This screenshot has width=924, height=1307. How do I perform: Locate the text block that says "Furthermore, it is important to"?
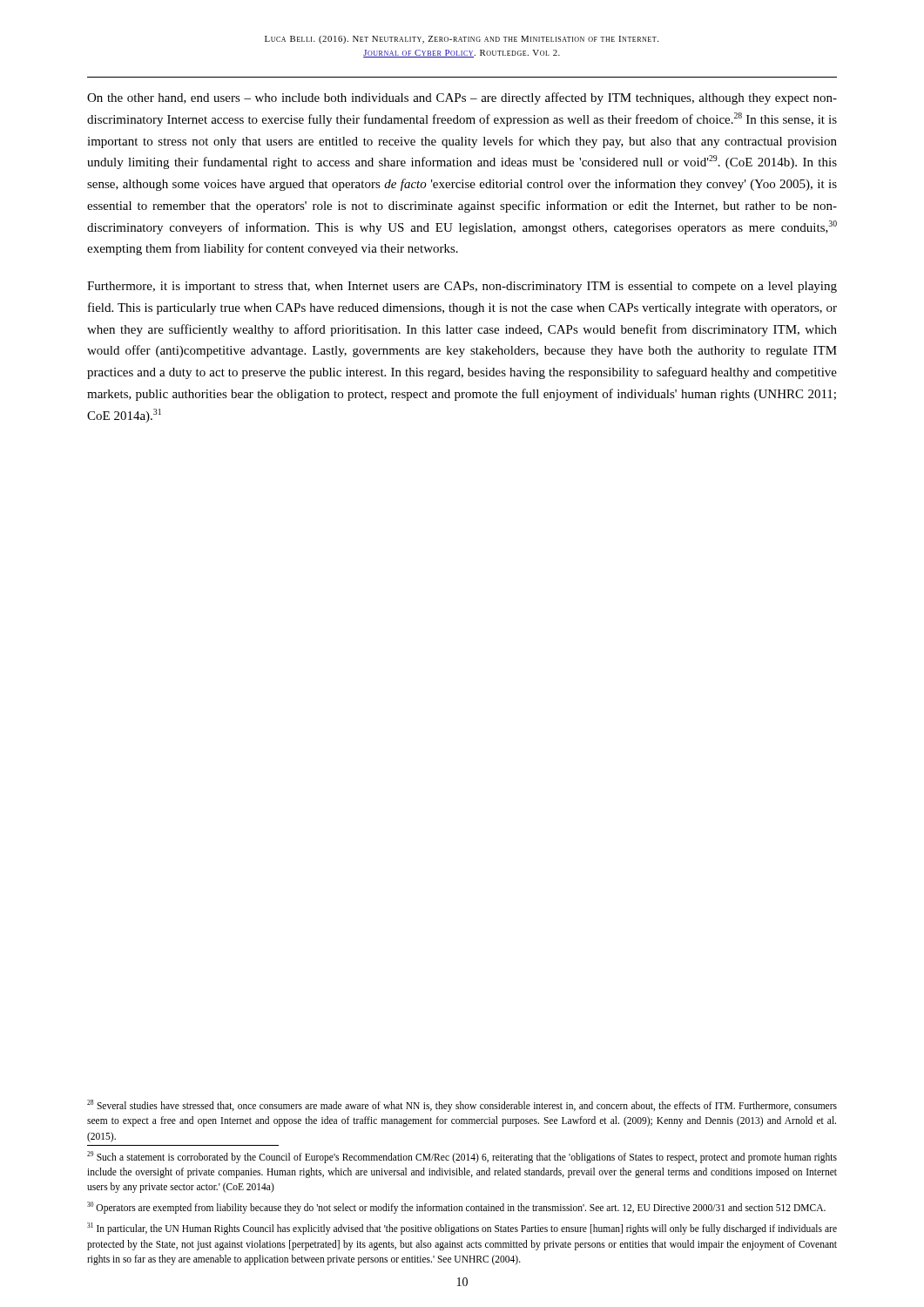(462, 350)
